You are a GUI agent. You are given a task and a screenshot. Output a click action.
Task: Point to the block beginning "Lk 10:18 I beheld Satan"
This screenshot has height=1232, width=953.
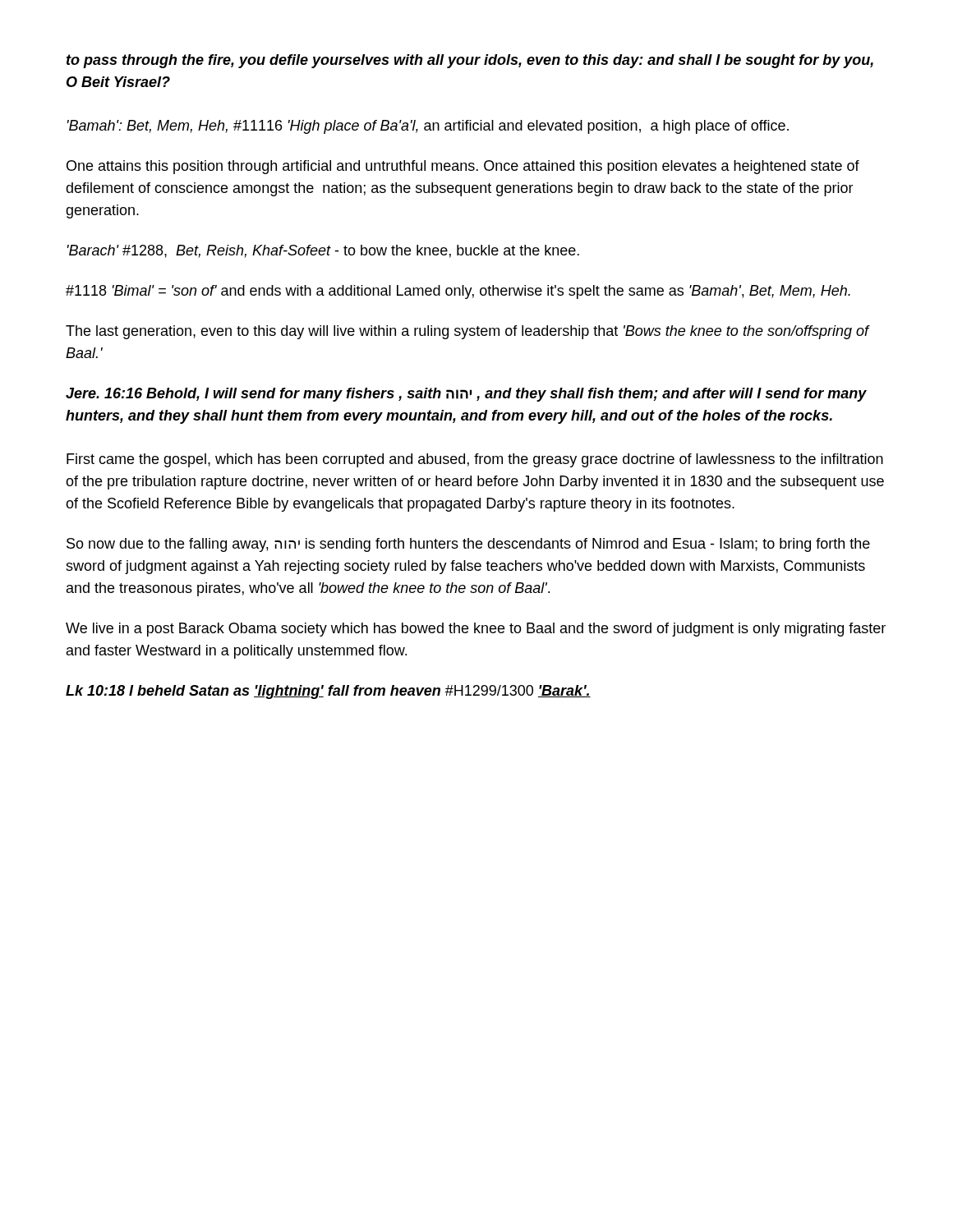[x=328, y=691]
